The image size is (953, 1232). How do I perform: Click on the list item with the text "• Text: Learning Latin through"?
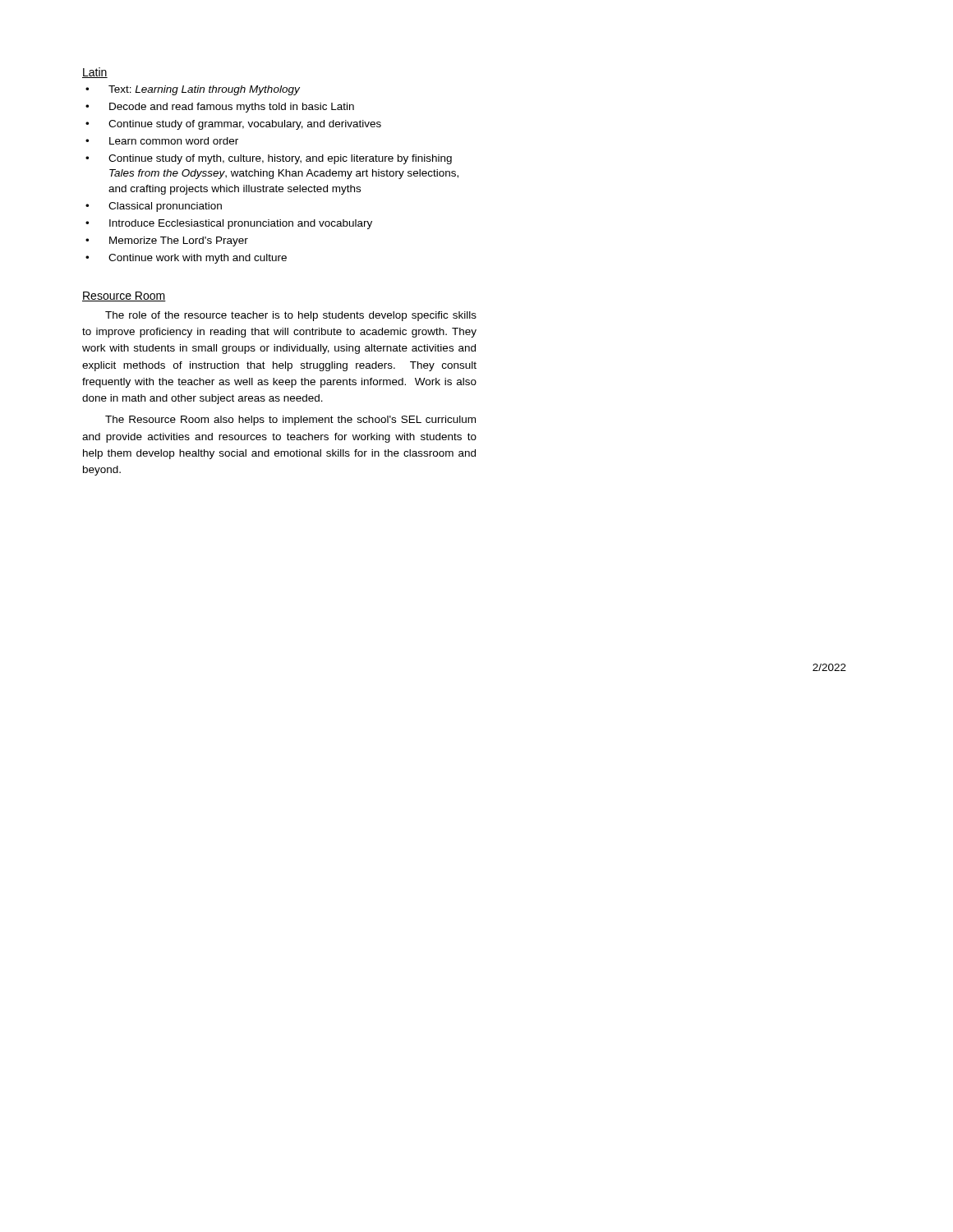tap(279, 90)
